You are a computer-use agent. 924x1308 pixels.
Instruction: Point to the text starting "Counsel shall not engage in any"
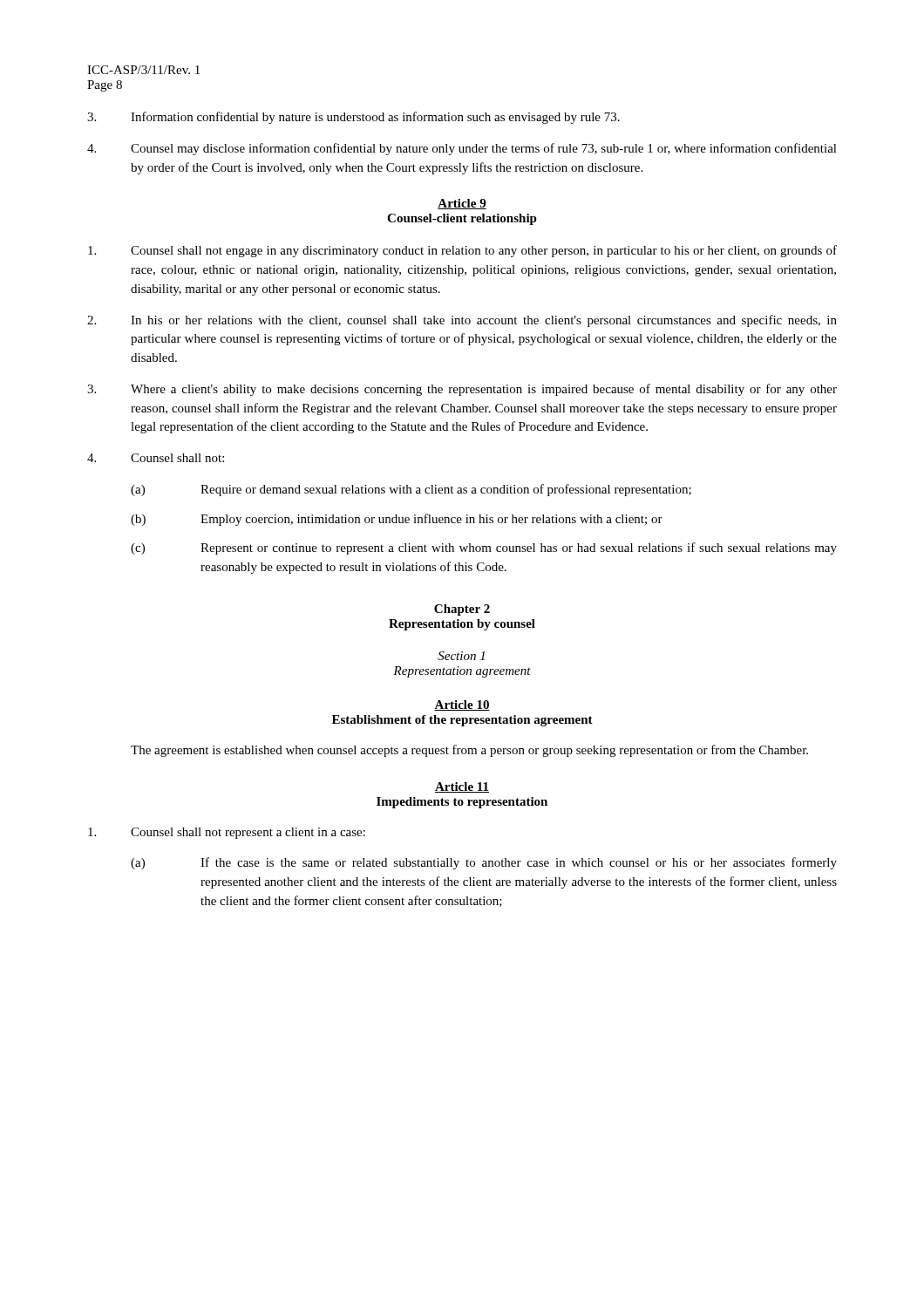pos(462,270)
